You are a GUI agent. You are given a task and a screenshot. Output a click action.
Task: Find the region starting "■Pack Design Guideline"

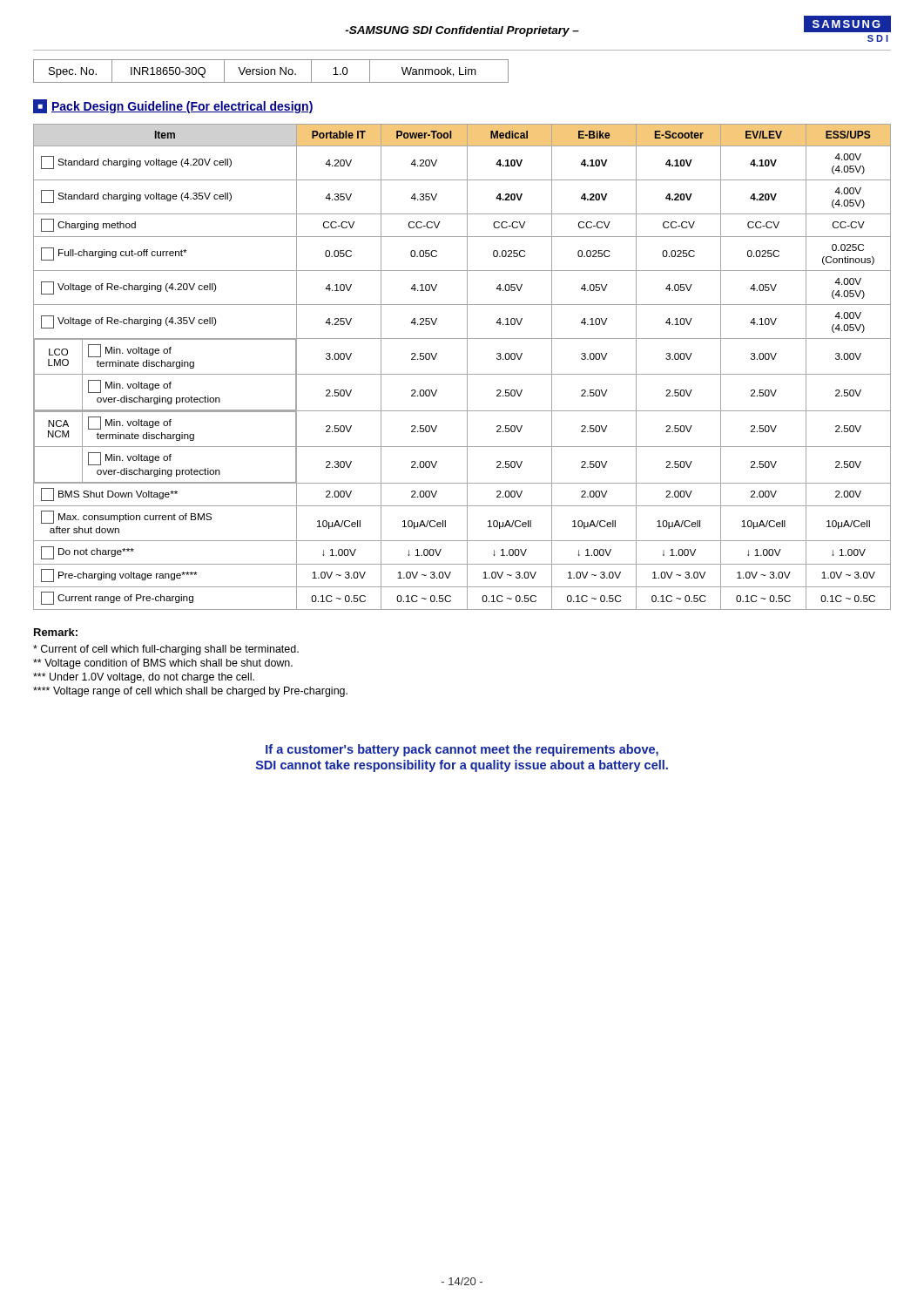(x=173, y=106)
